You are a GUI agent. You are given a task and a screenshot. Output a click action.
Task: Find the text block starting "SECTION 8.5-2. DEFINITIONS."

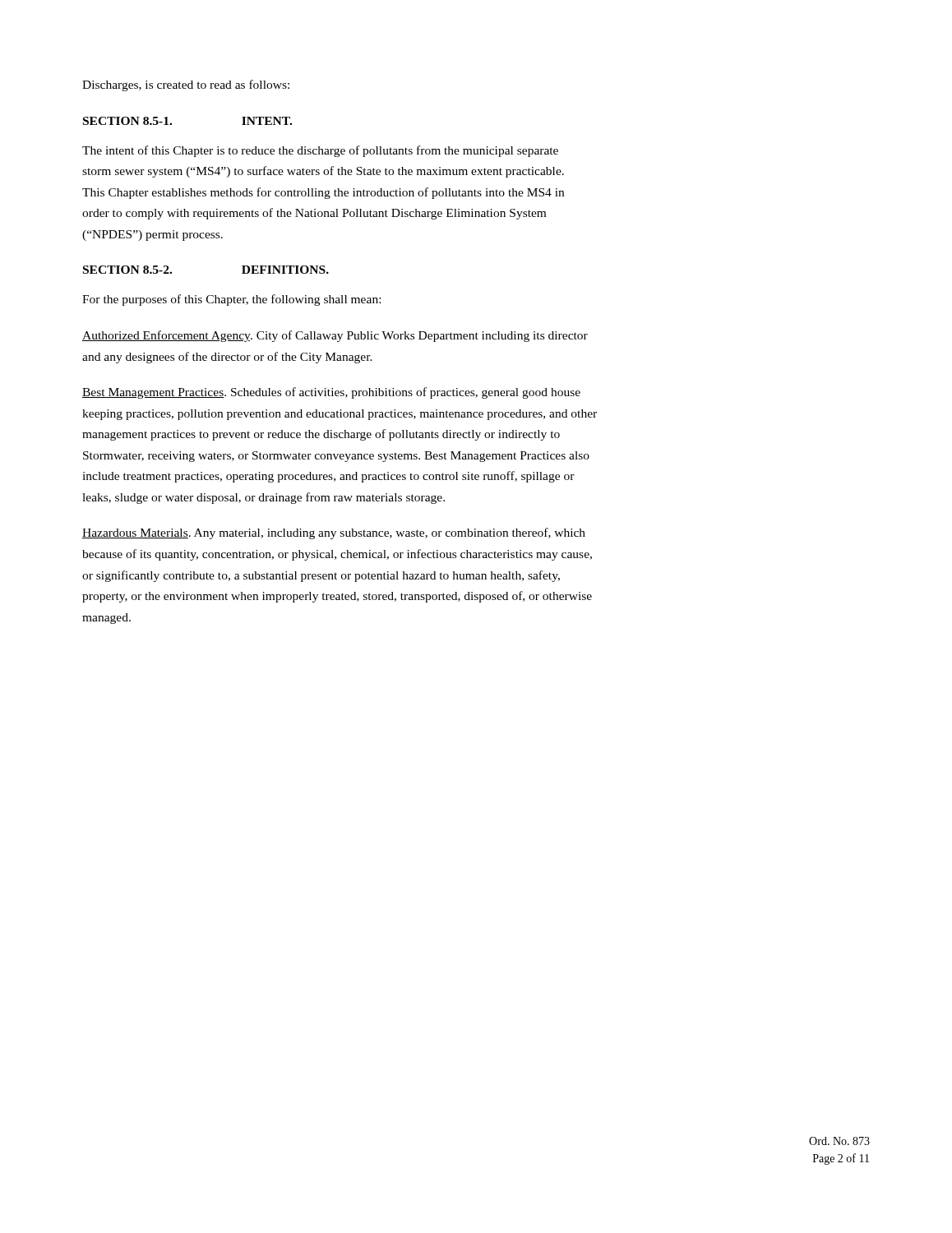(123, 269)
